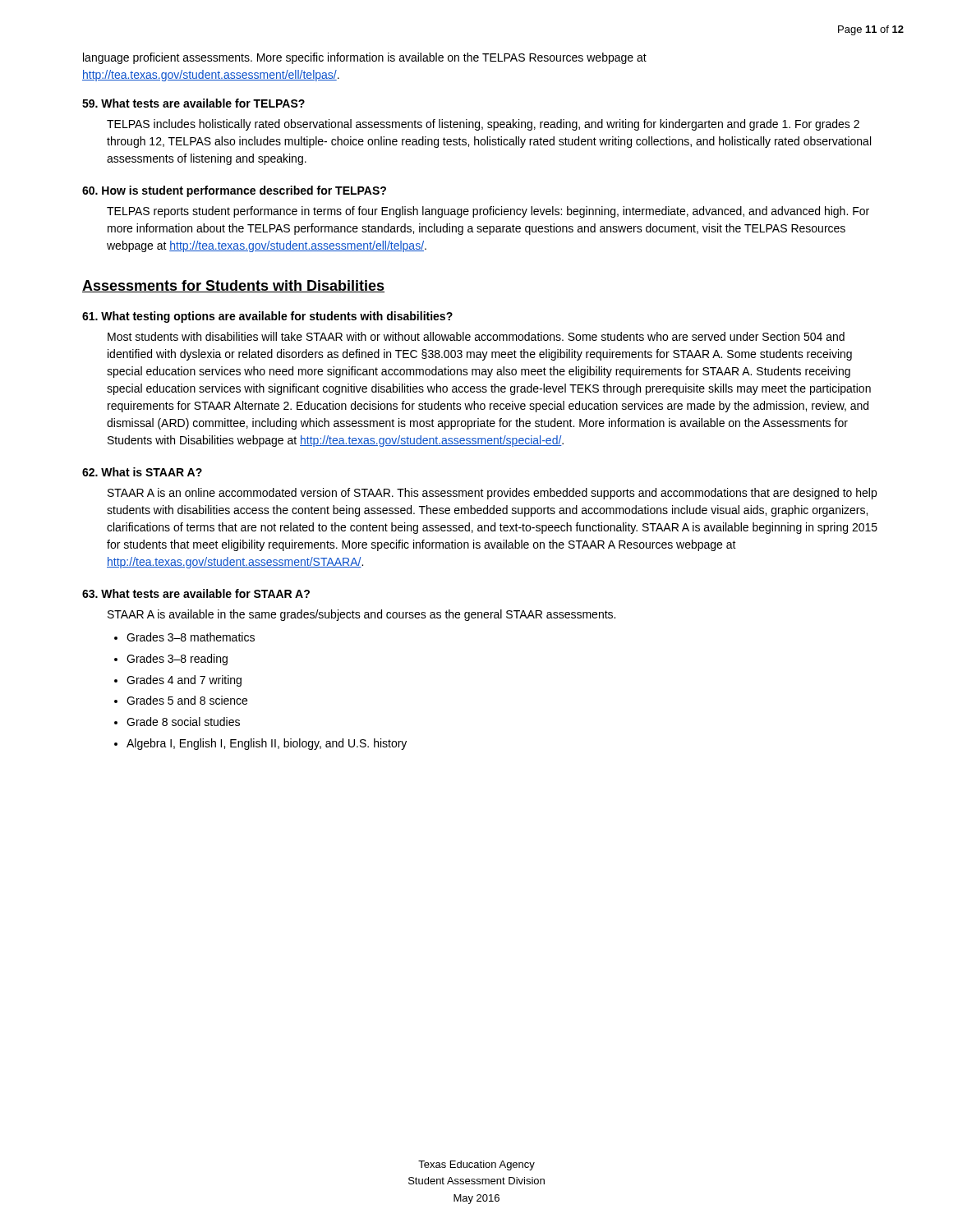Click on the block starting "61. What testing"
Viewport: 953px width, 1232px height.
coord(268,316)
